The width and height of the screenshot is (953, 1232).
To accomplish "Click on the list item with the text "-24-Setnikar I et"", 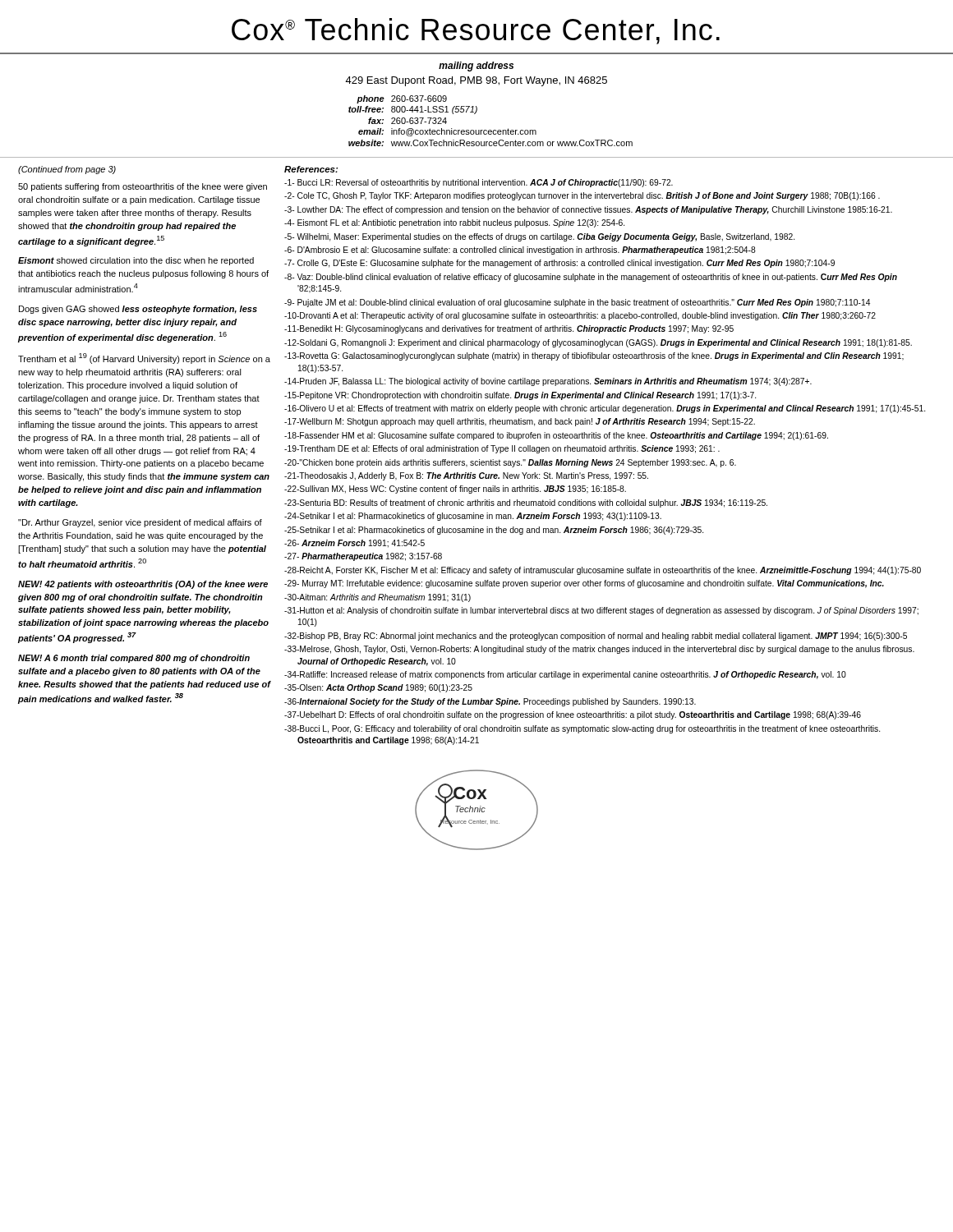I will point(473,516).
